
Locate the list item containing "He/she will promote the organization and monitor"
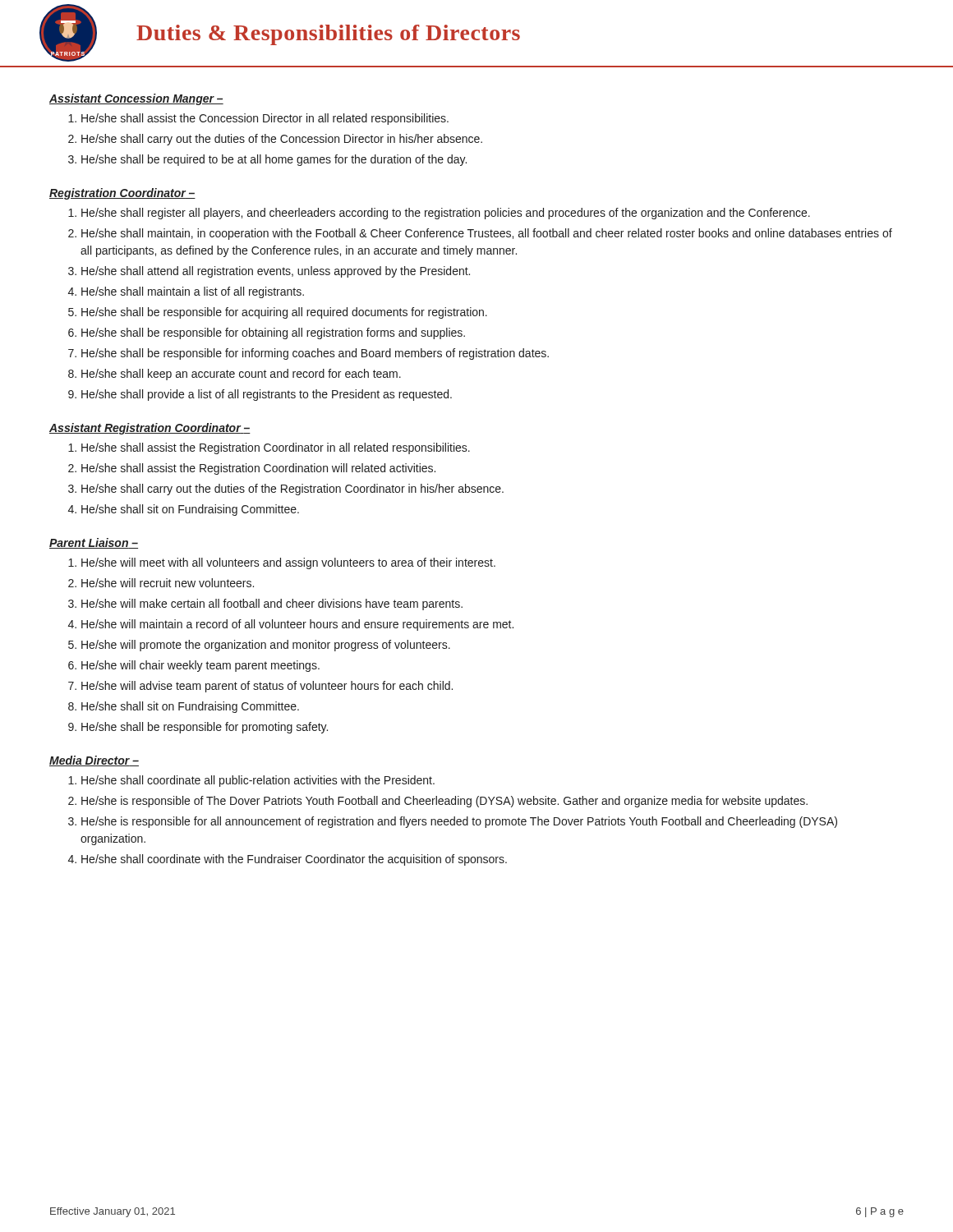point(266,646)
